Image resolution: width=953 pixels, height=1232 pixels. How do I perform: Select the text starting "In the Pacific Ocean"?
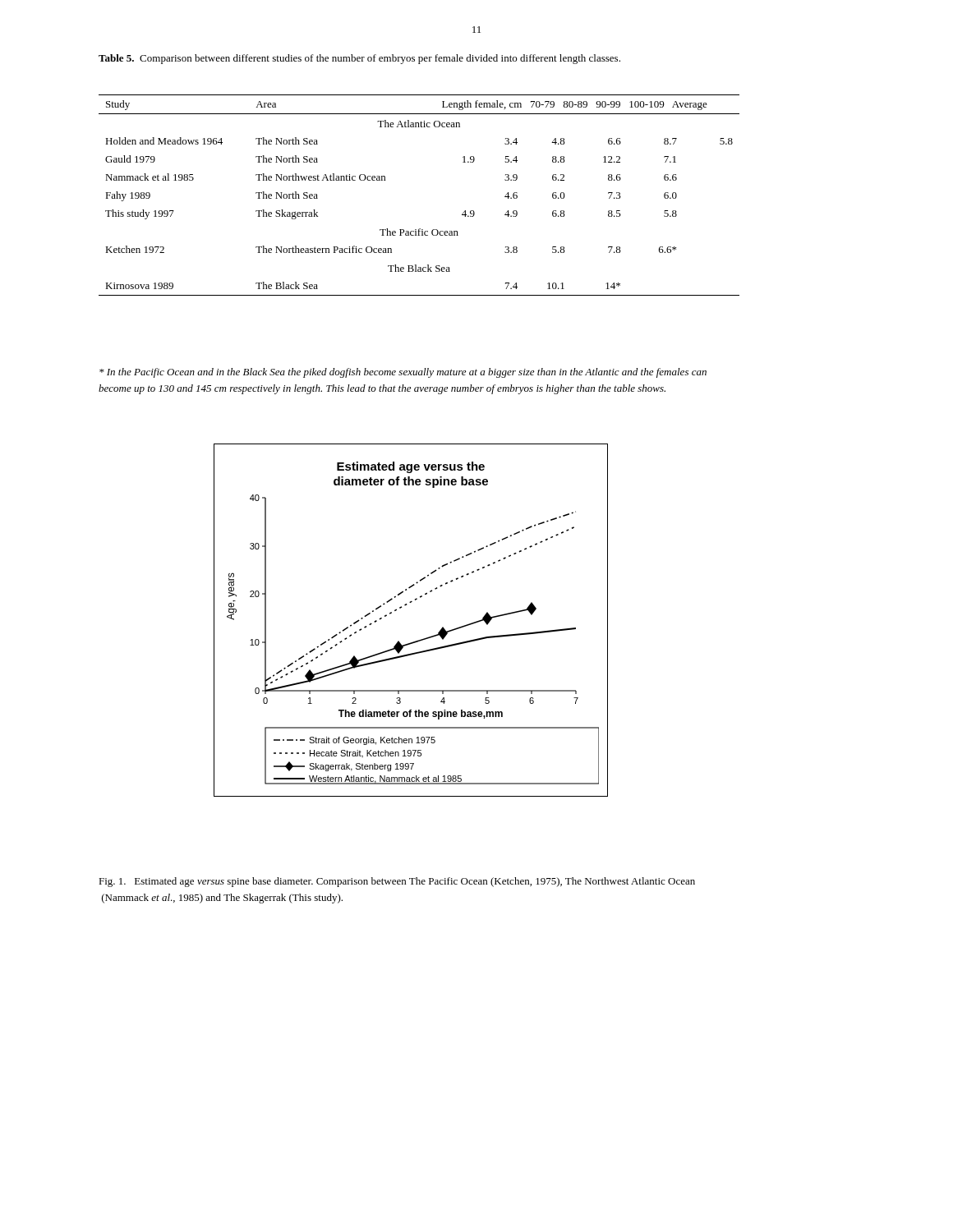tap(419, 380)
